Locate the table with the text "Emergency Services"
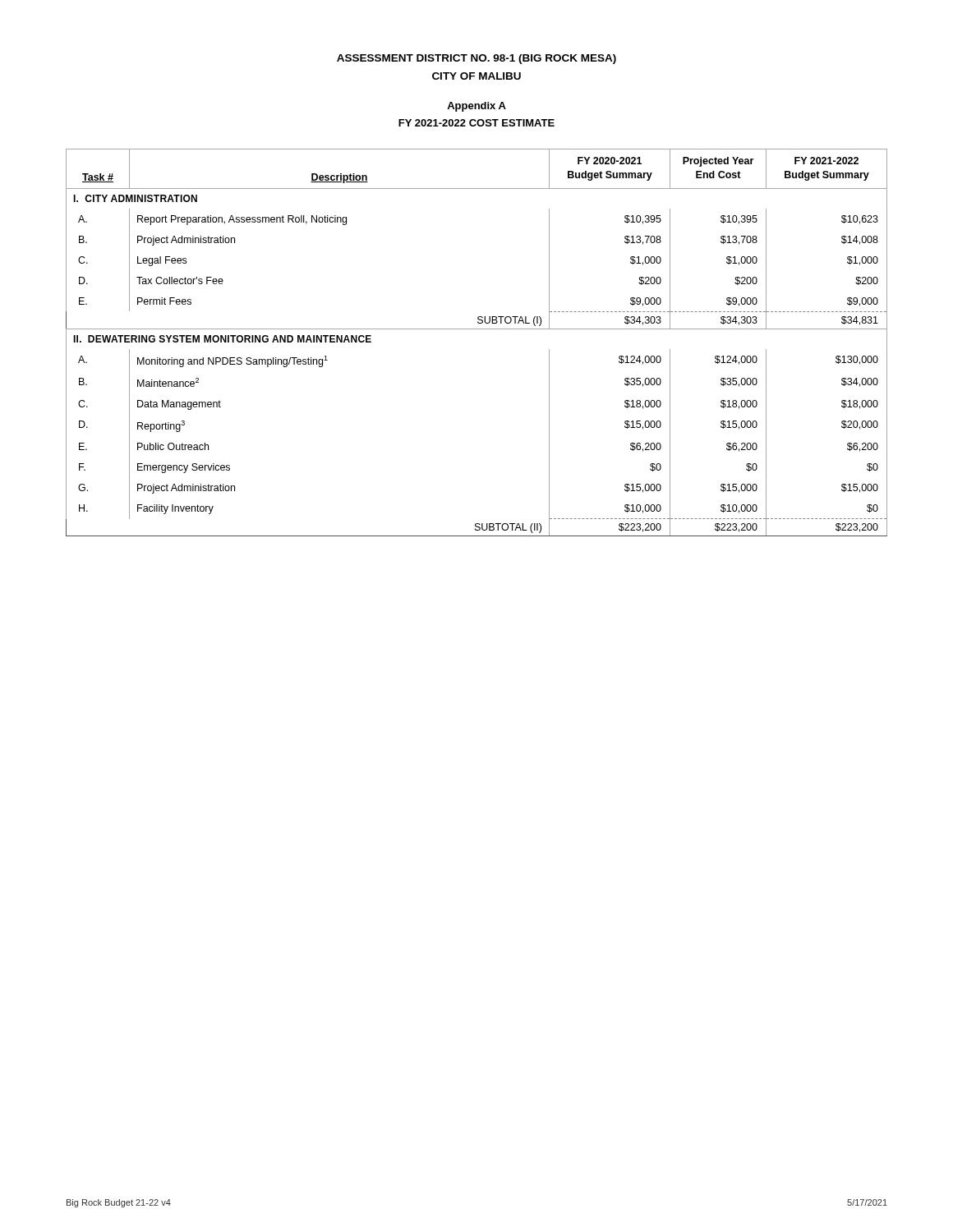 click(476, 342)
